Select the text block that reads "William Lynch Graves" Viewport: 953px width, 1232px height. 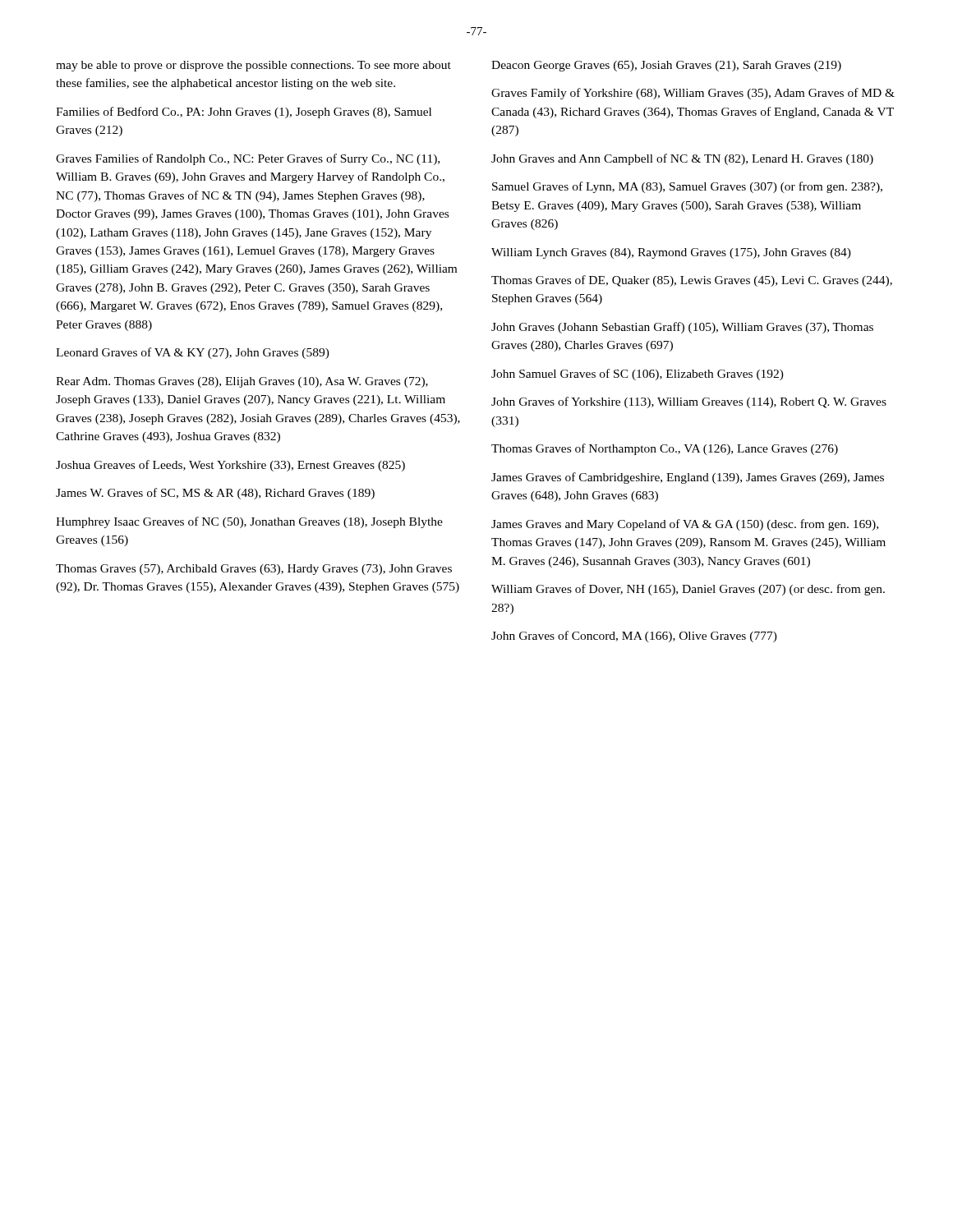click(x=671, y=251)
